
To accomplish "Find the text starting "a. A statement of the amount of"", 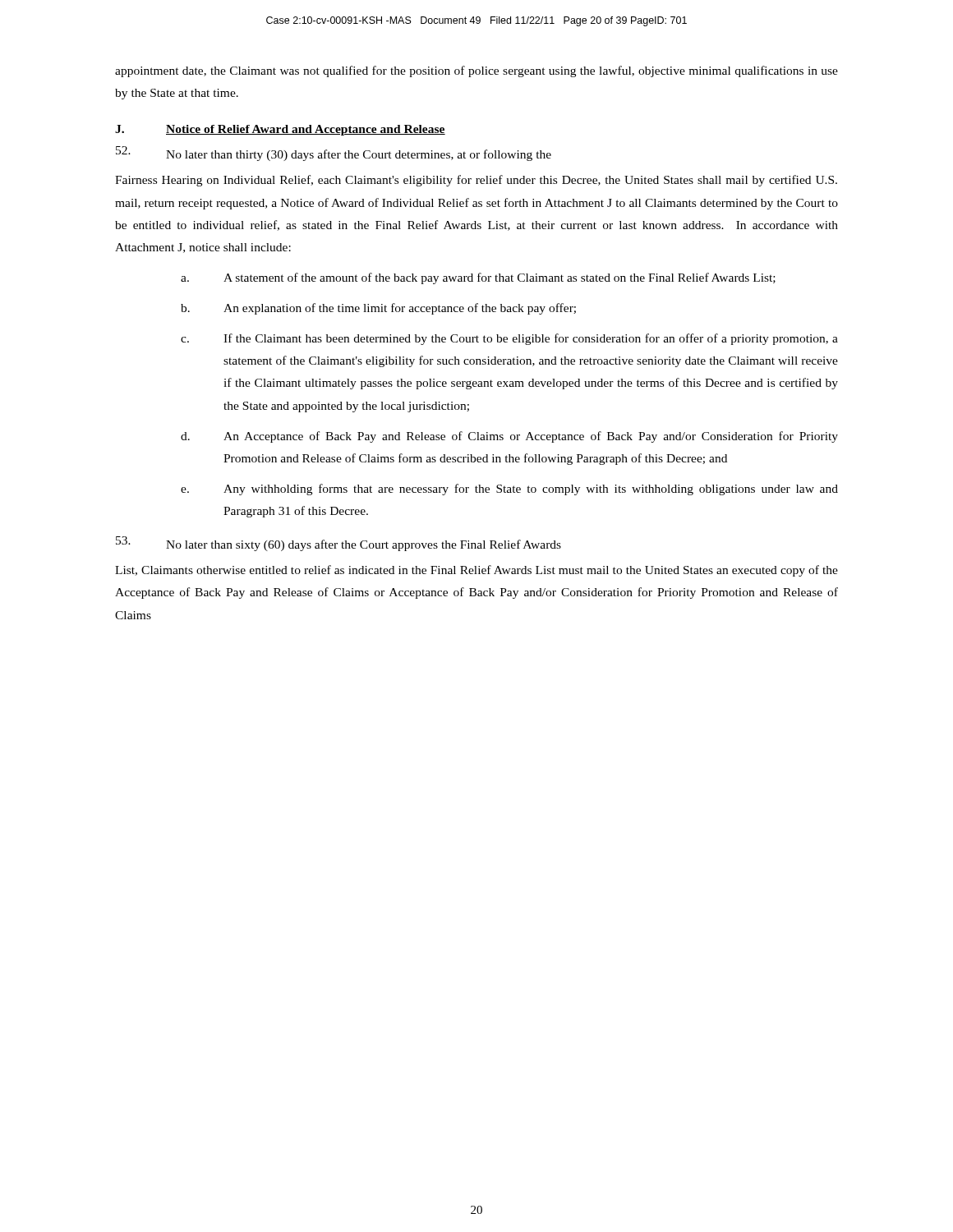I will pyautogui.click(x=509, y=277).
